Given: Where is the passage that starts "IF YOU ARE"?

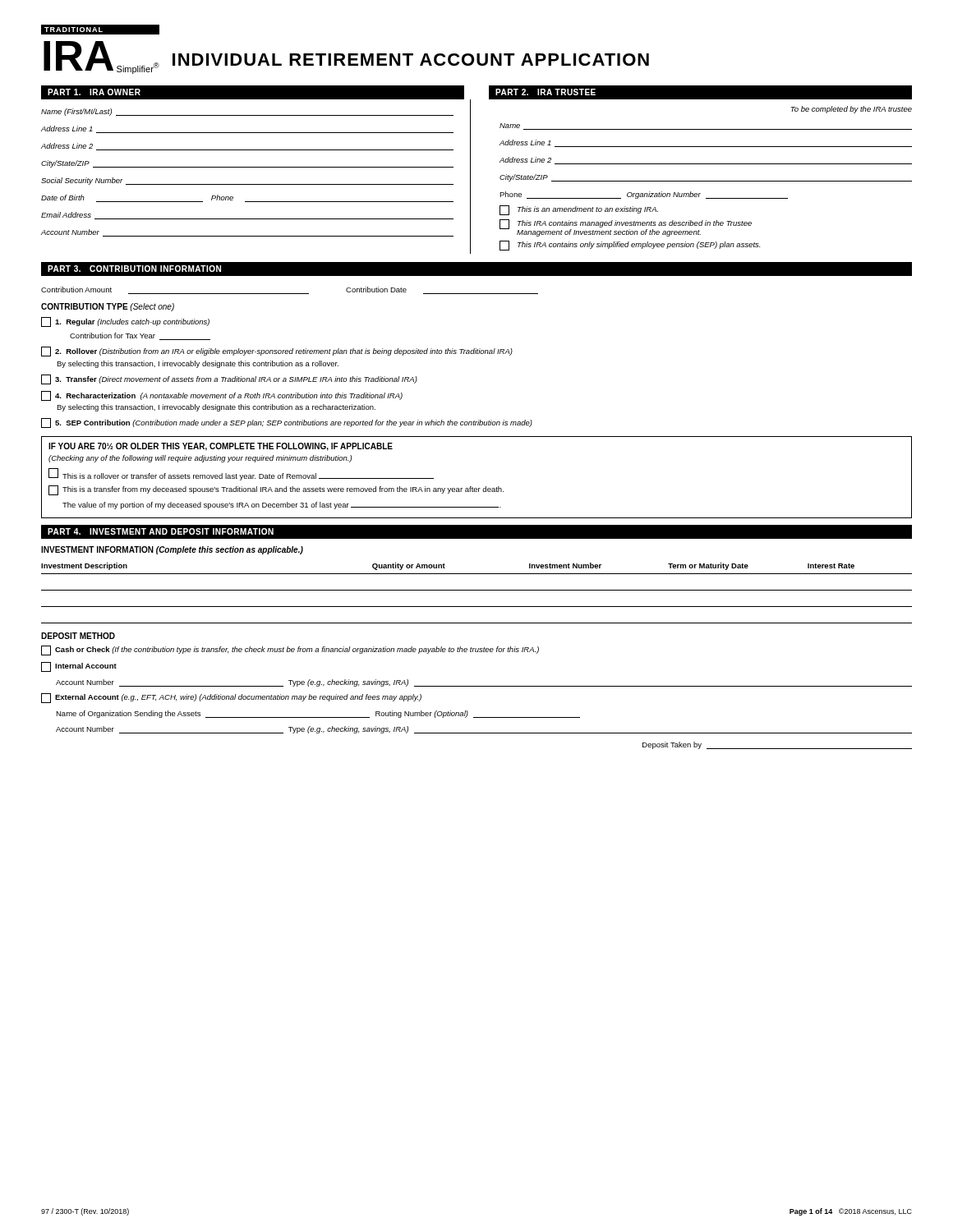Looking at the screenshot, I should 476,478.
